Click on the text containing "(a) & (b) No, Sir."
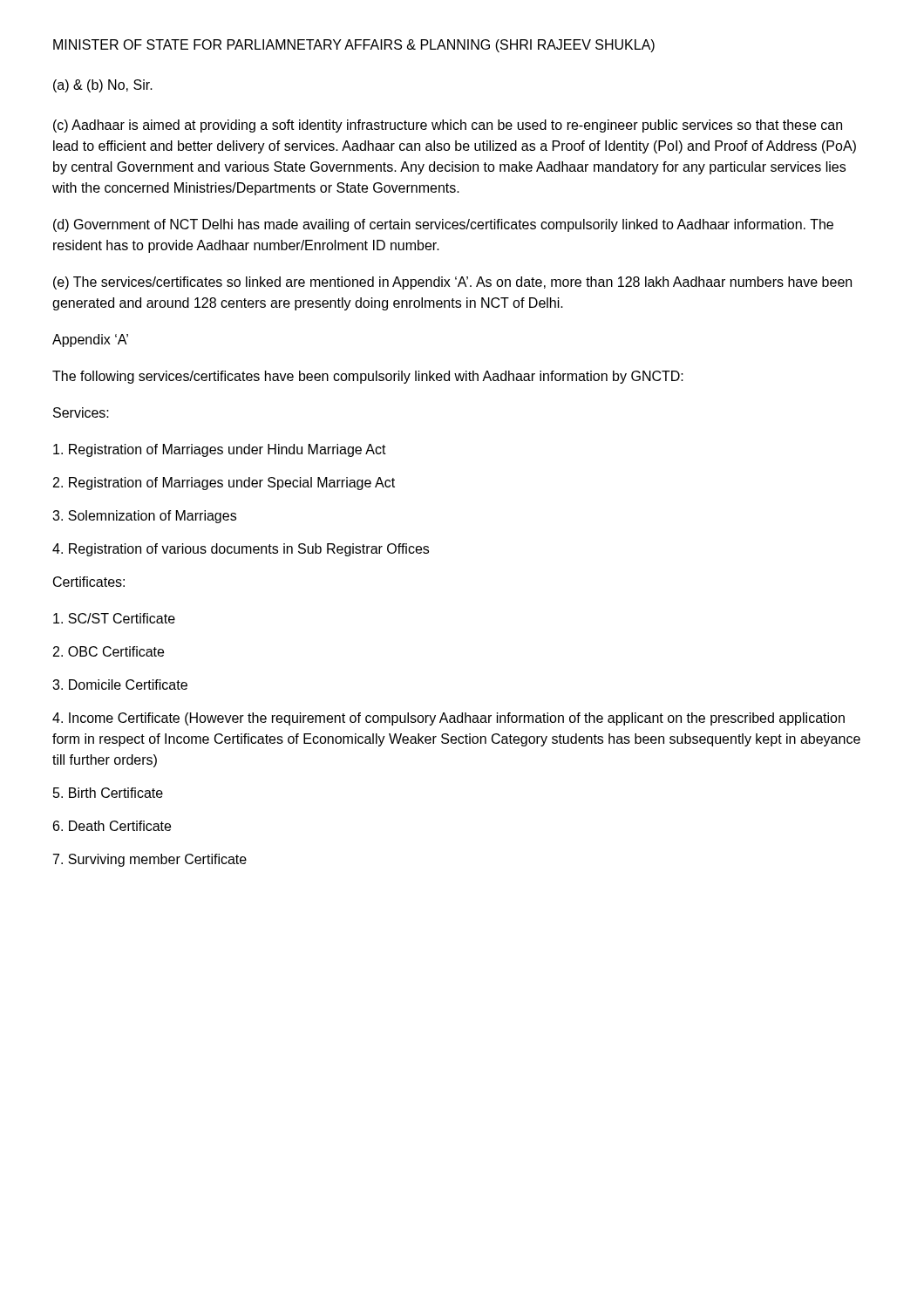 [103, 85]
